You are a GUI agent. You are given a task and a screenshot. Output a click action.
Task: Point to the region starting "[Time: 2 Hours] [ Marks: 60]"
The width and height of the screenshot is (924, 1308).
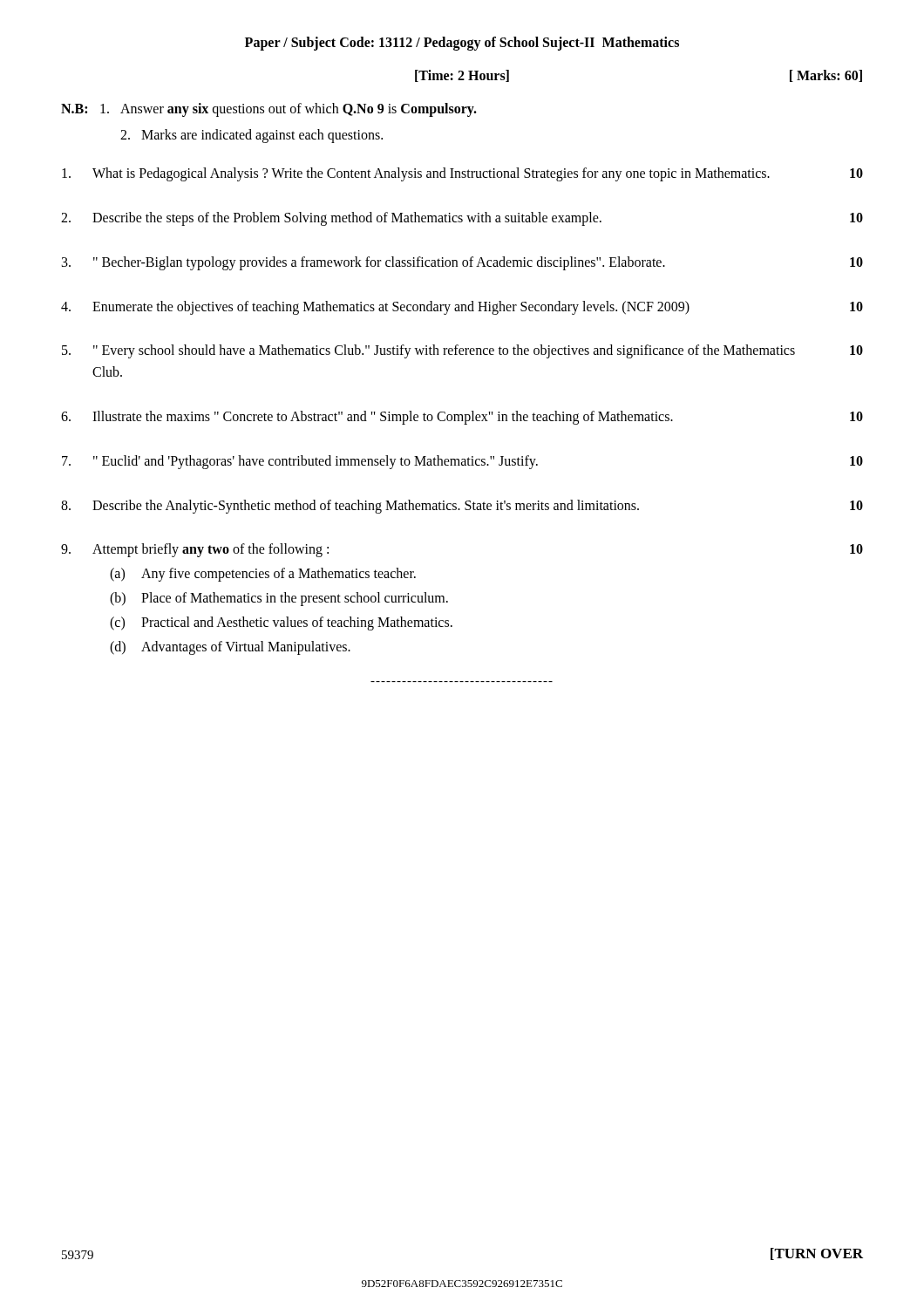[462, 76]
